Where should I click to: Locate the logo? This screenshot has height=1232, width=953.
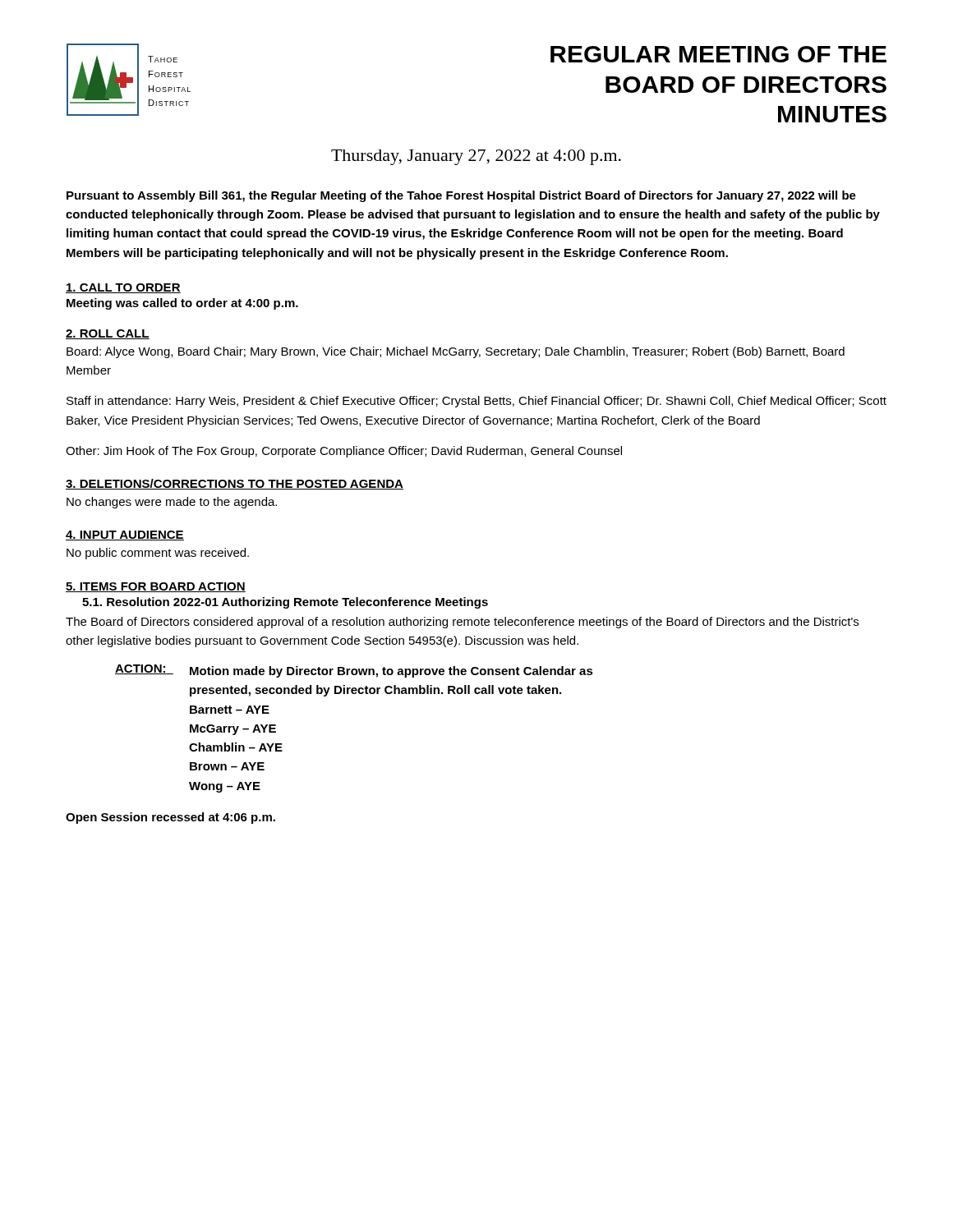(x=129, y=81)
